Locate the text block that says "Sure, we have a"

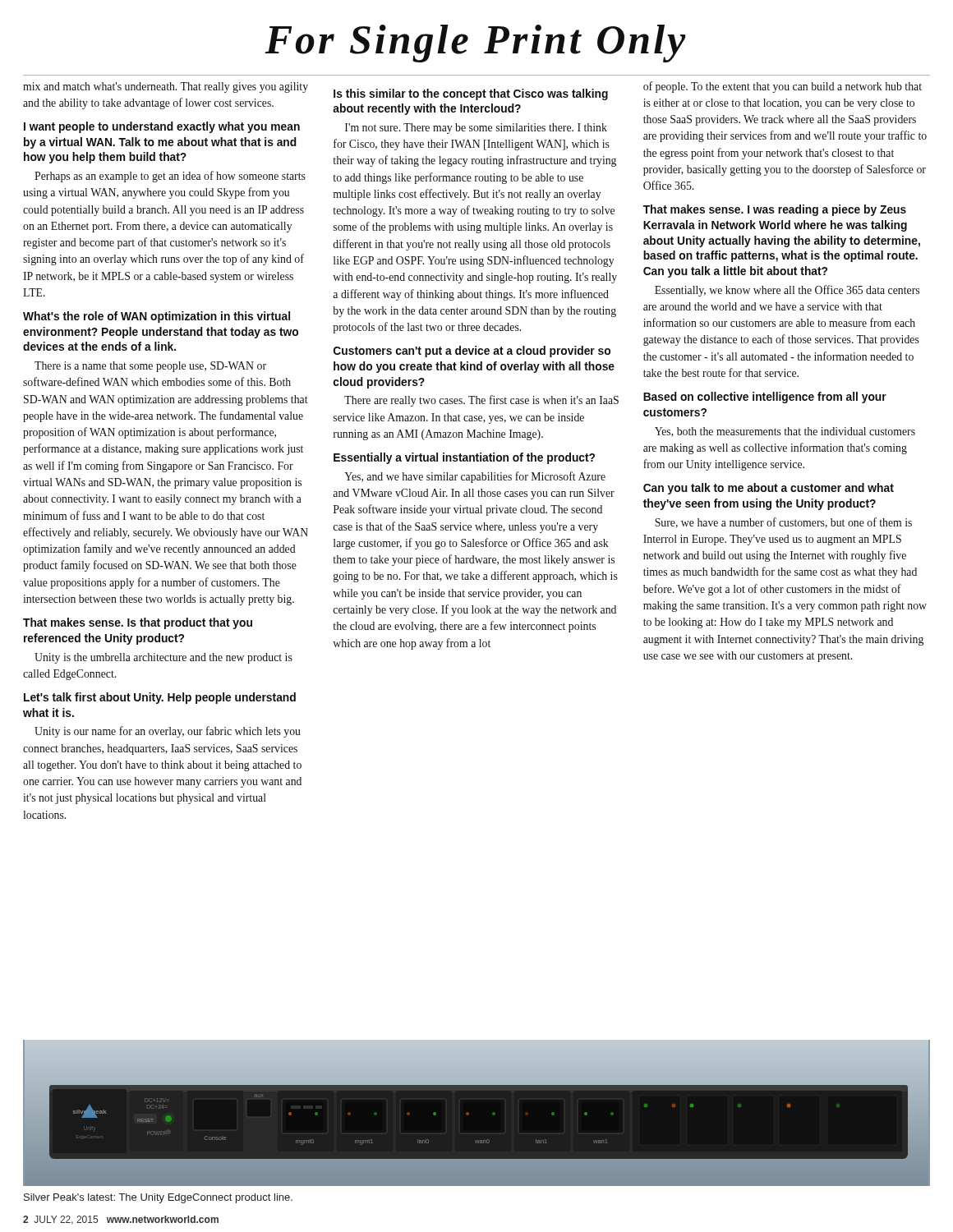(x=785, y=589)
